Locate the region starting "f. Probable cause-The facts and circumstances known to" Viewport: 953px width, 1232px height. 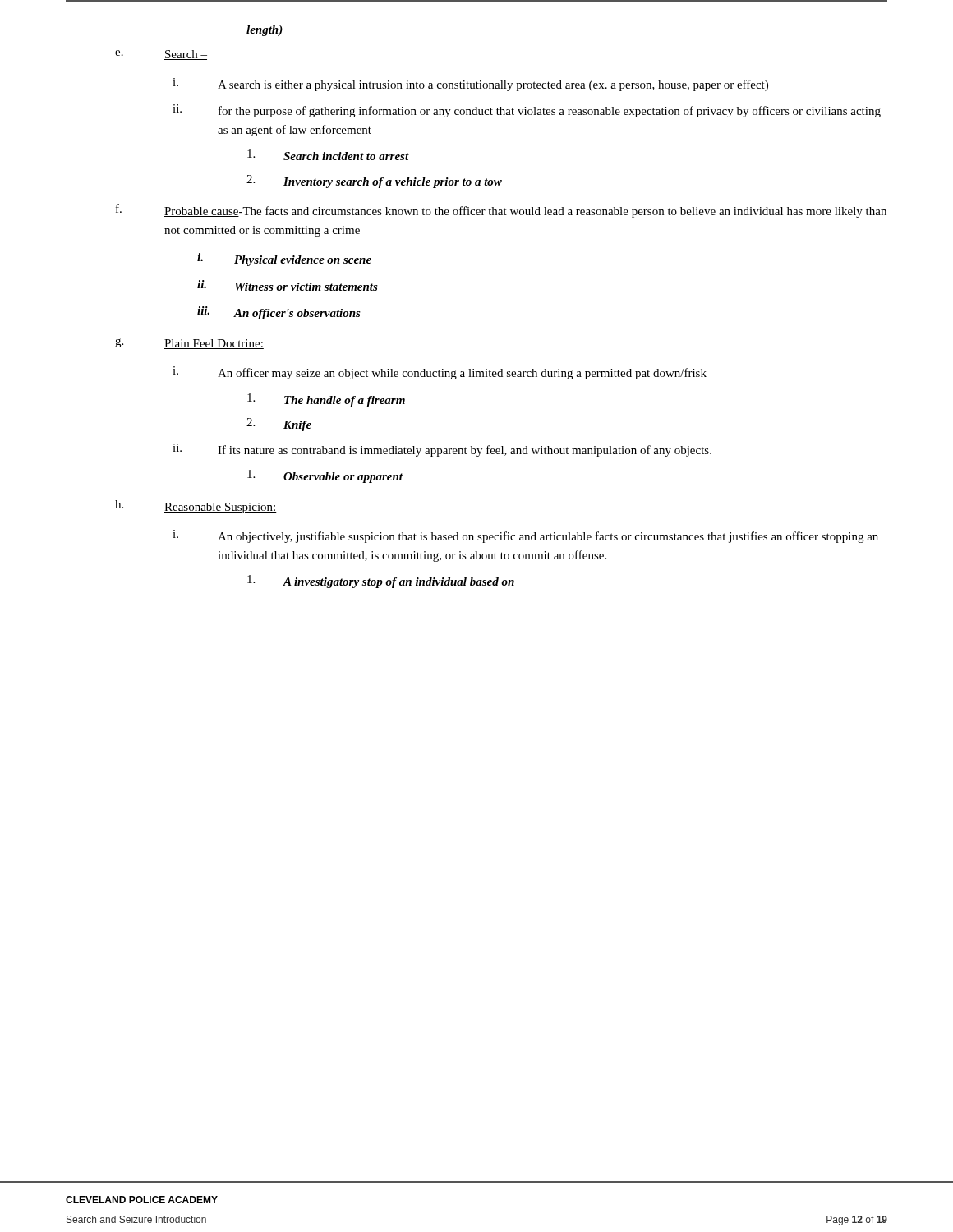click(x=501, y=221)
